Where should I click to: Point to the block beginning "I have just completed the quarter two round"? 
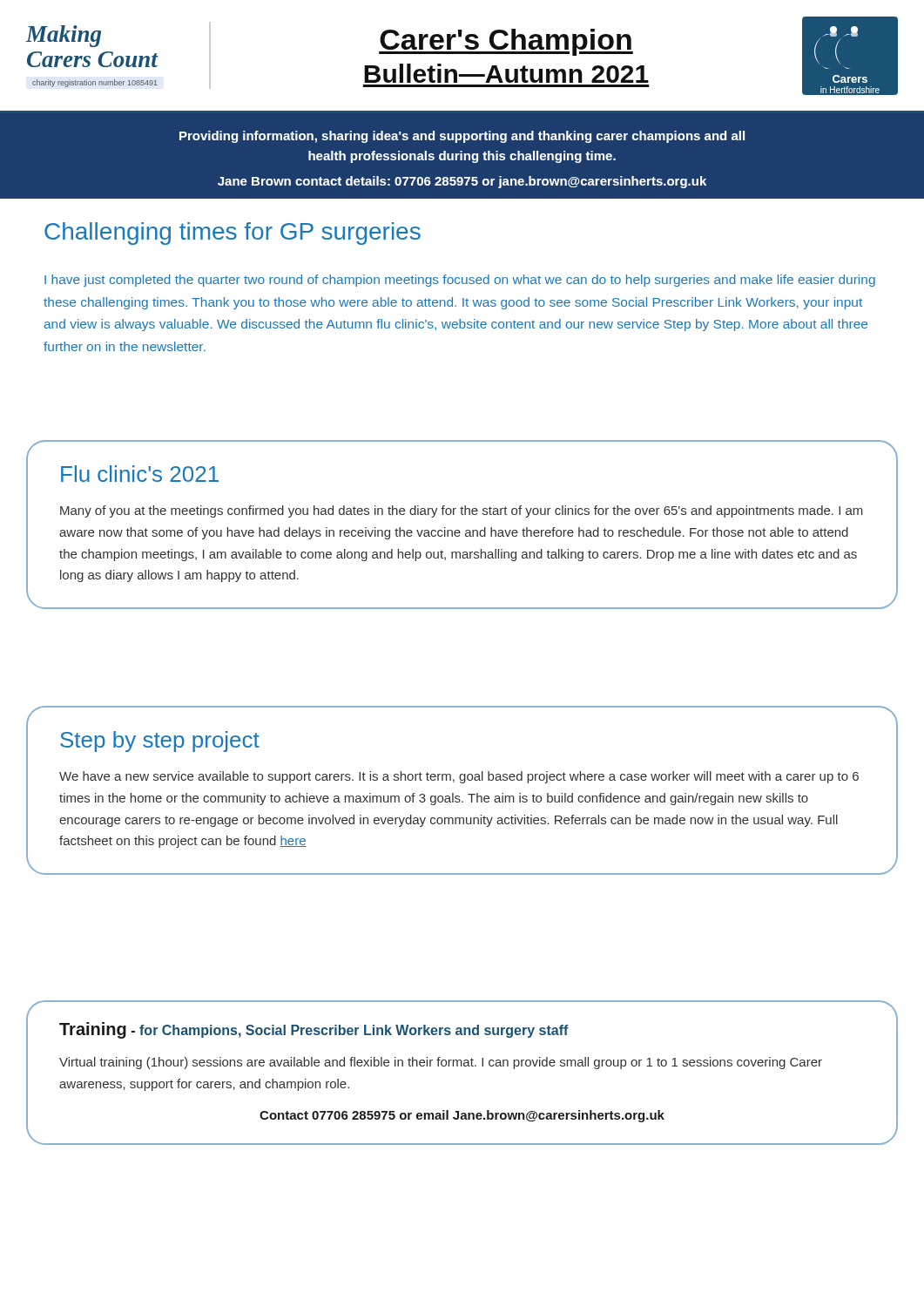[x=462, y=313]
